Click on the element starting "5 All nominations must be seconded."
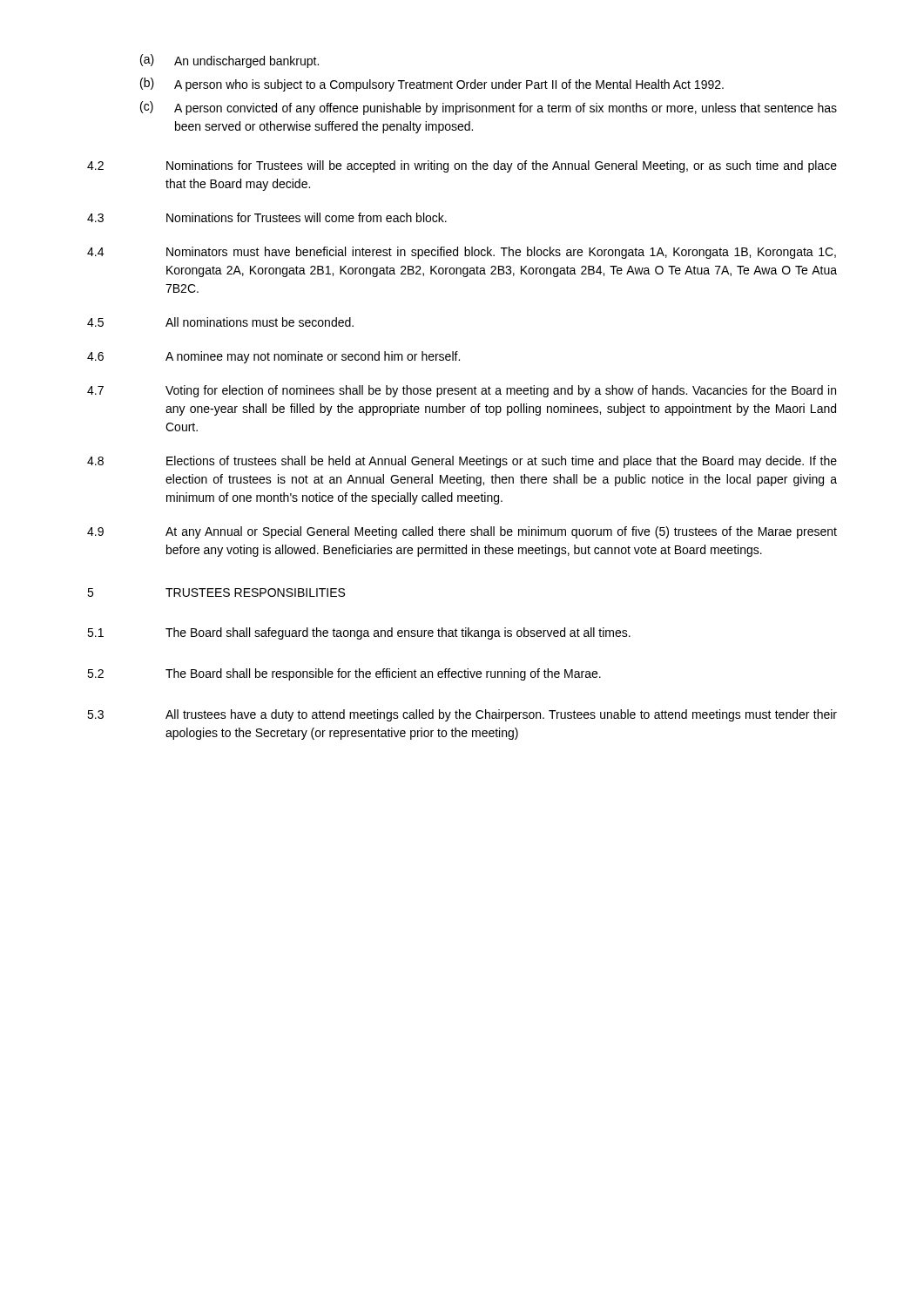924x1307 pixels. pos(220,322)
